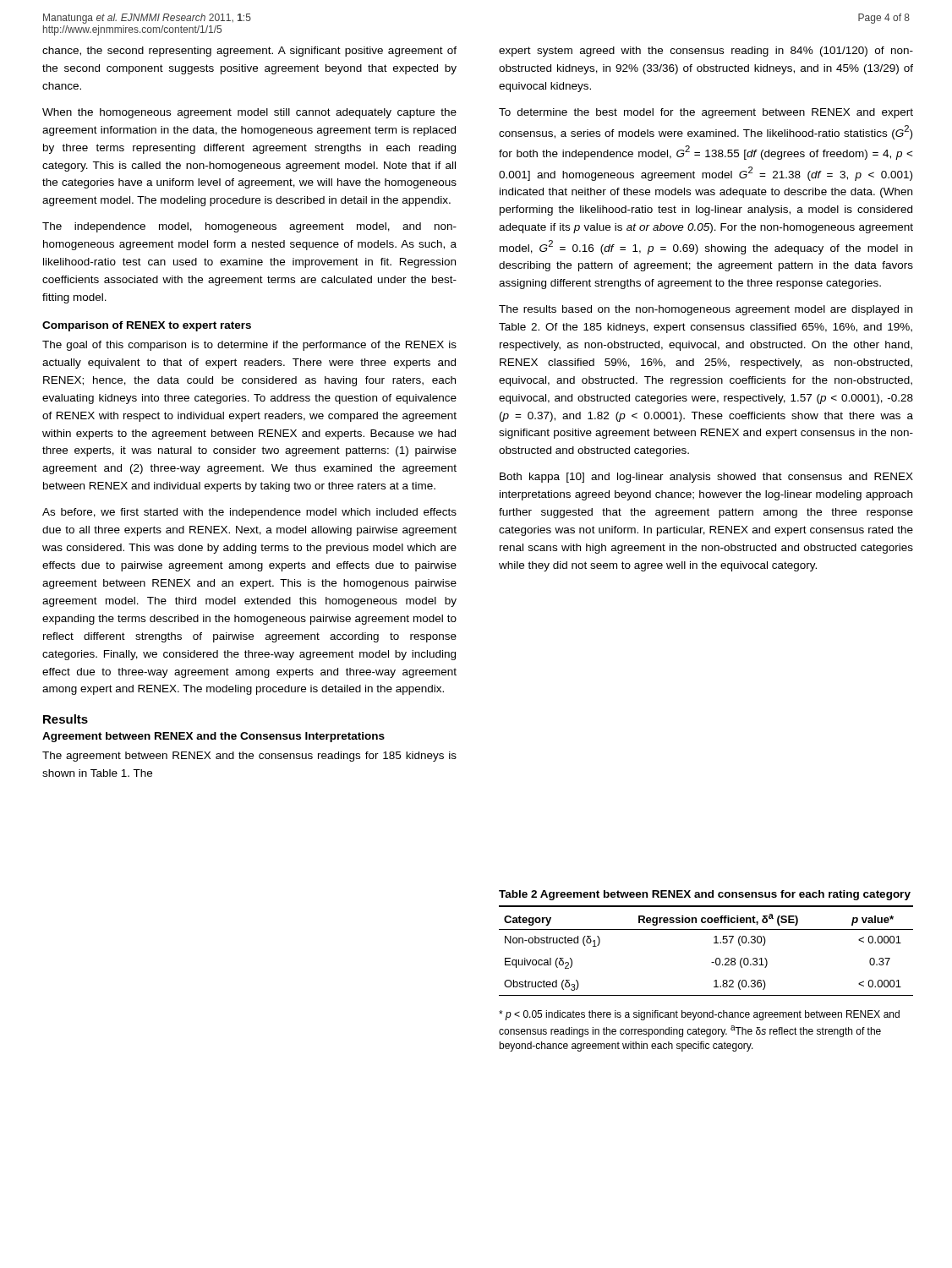Find the text block that says "The results based on"
Screen dimensions: 1268x952
(x=706, y=381)
